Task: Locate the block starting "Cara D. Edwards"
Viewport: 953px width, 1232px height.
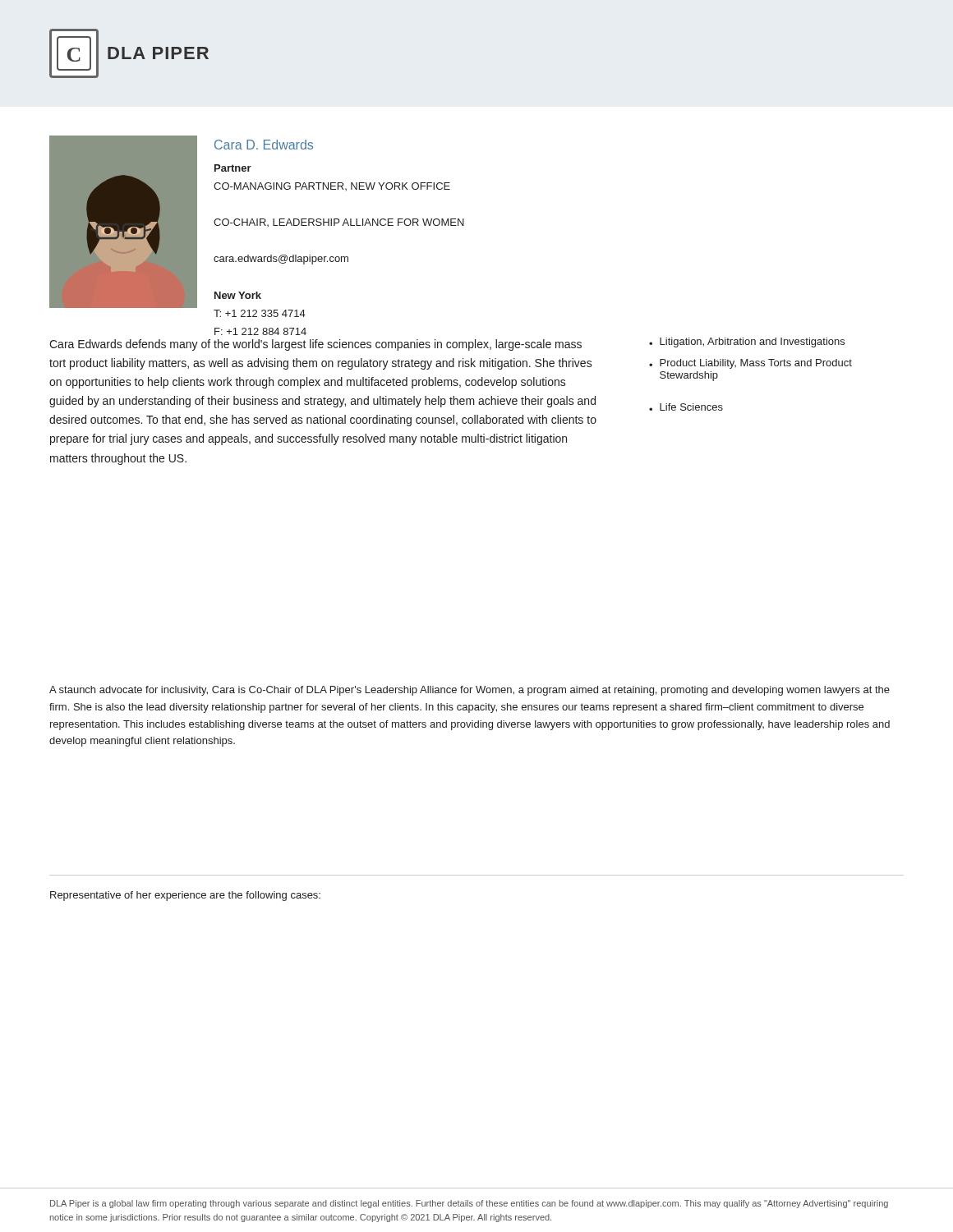Action: coord(264,145)
